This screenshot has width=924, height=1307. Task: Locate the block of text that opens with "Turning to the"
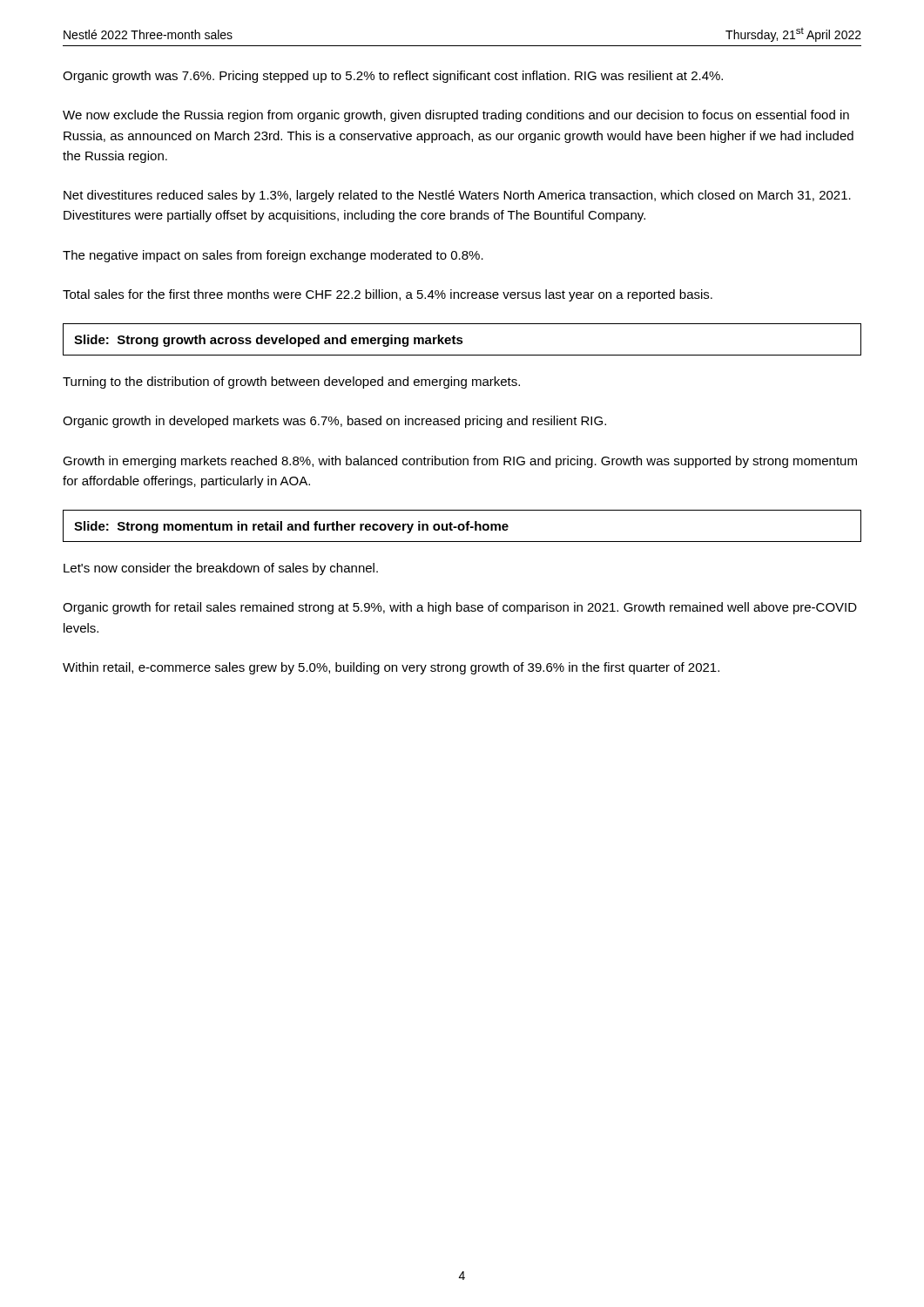click(x=292, y=381)
